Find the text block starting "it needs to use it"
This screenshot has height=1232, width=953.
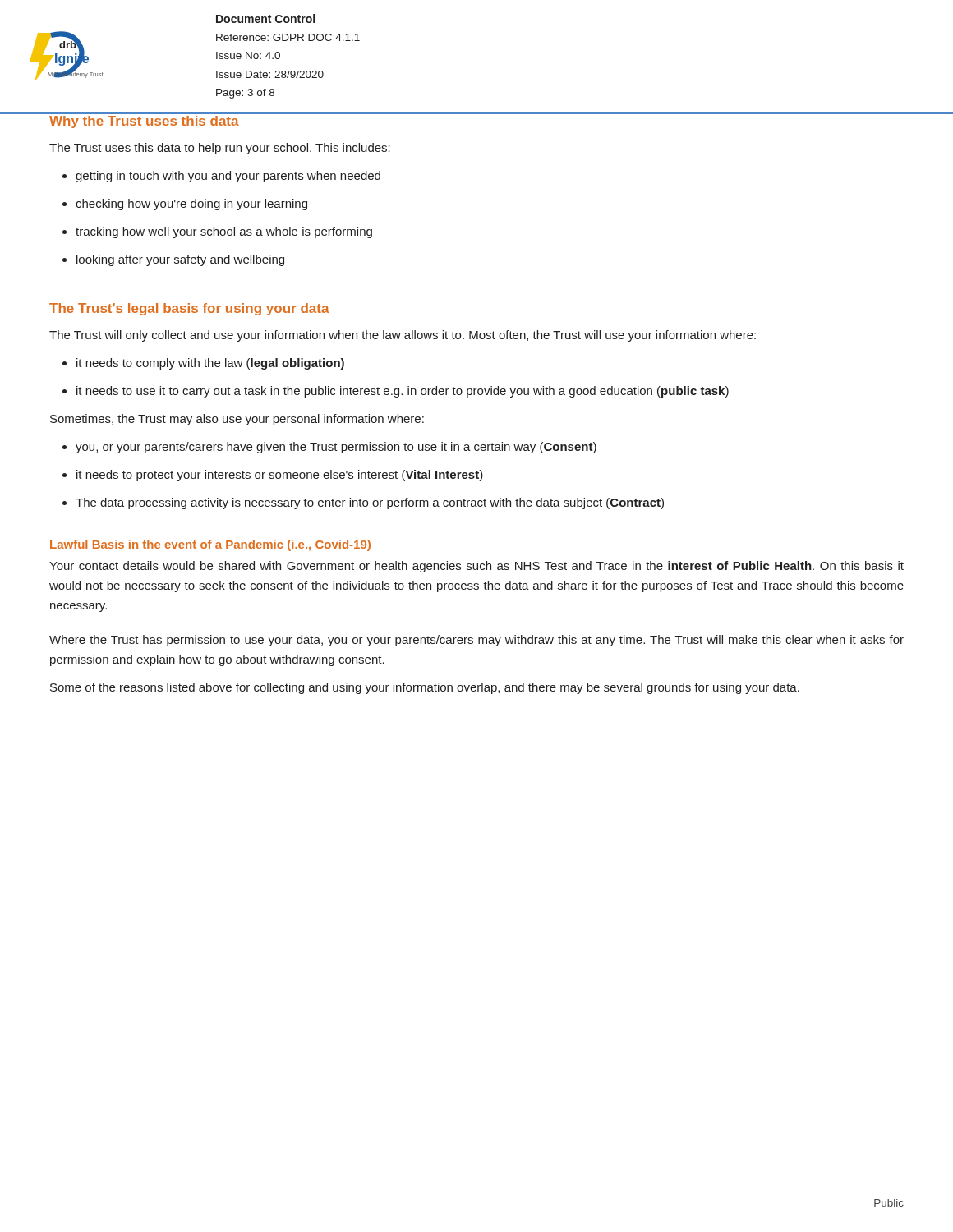(476, 391)
